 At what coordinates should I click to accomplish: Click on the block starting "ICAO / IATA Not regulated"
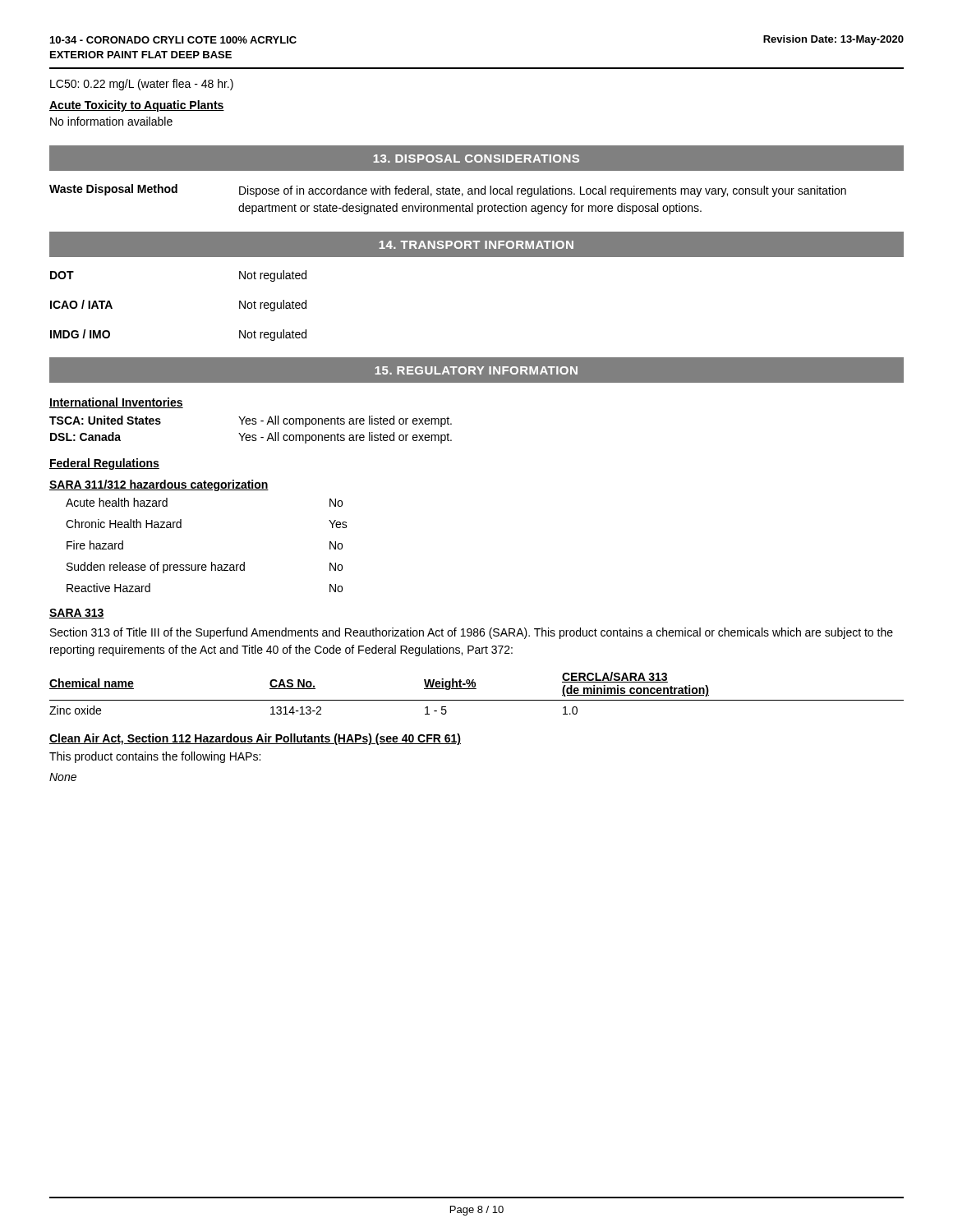click(83, 305)
